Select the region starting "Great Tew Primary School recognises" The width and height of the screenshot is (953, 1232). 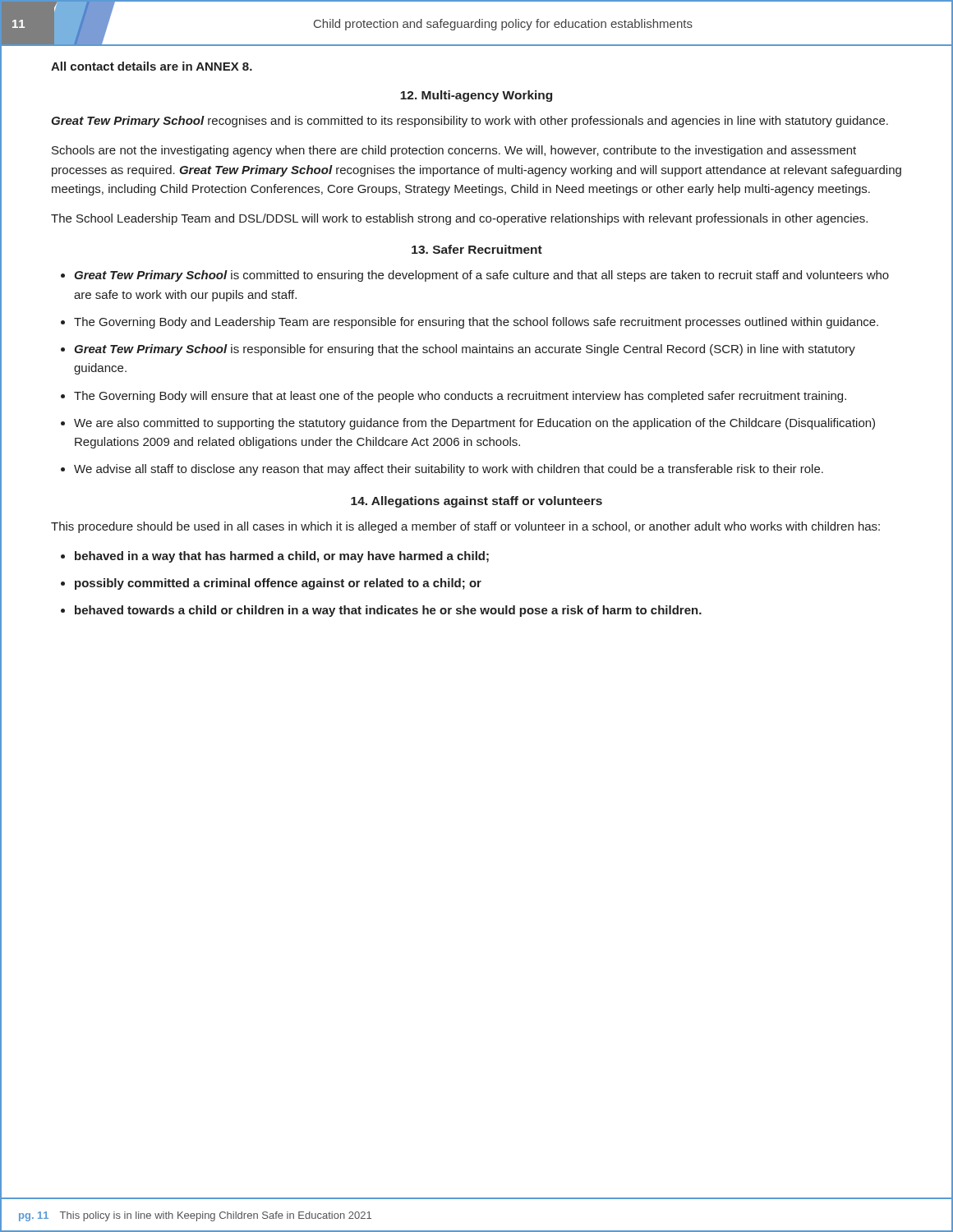pos(470,120)
